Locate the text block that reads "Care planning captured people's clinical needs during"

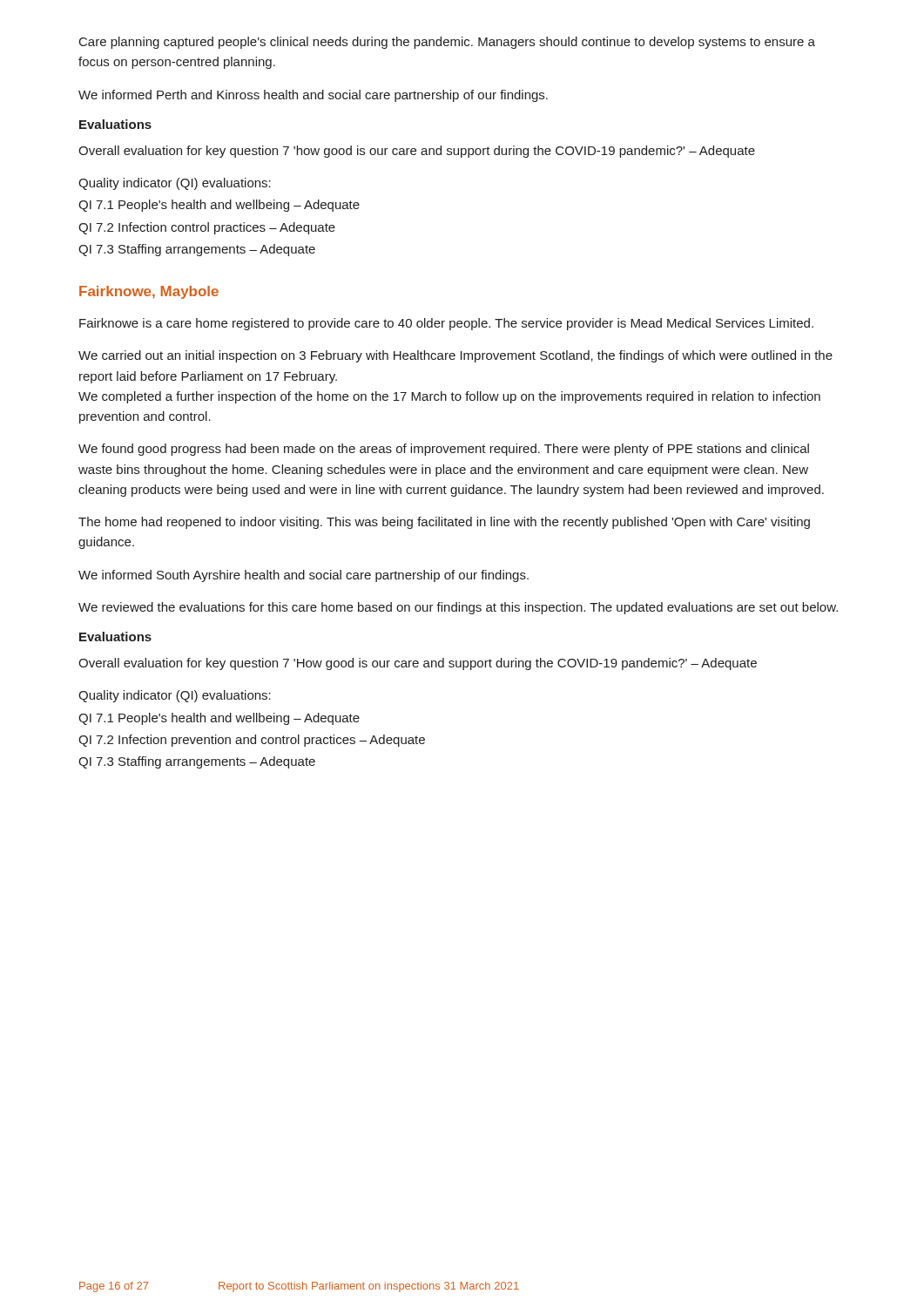coord(447,51)
